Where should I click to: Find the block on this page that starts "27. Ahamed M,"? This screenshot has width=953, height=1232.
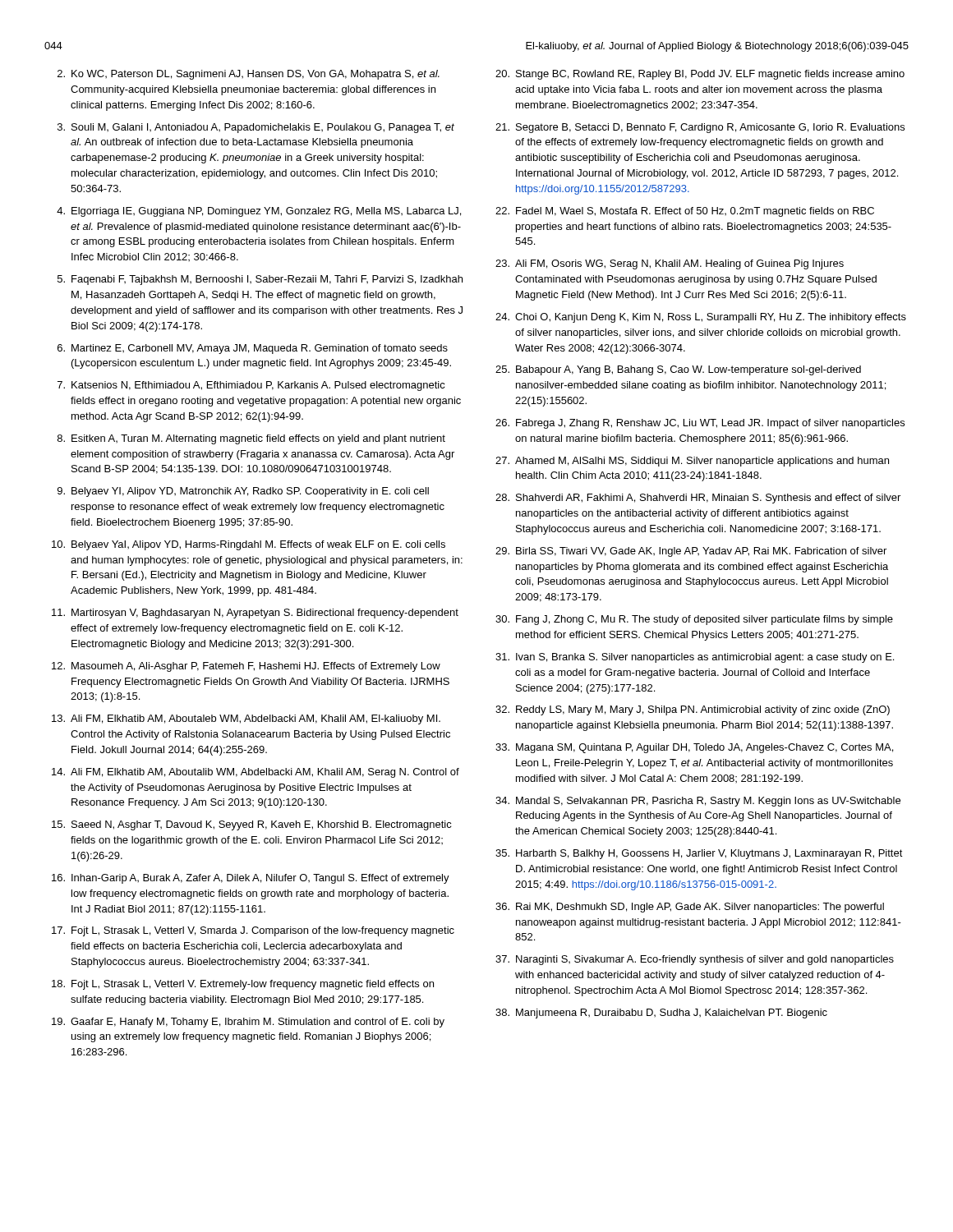[699, 468]
